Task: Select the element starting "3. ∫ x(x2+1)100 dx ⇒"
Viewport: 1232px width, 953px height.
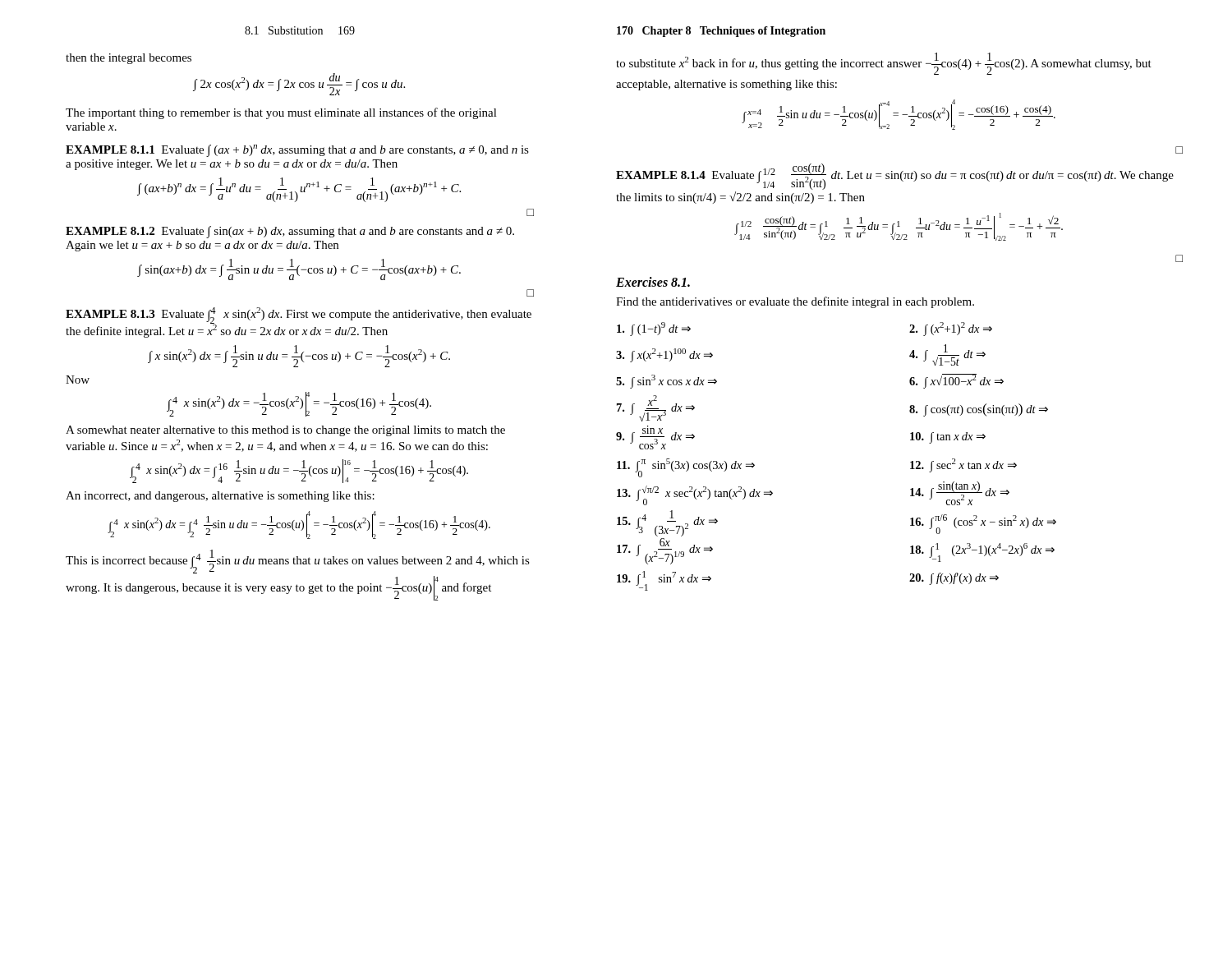Action: [665, 353]
